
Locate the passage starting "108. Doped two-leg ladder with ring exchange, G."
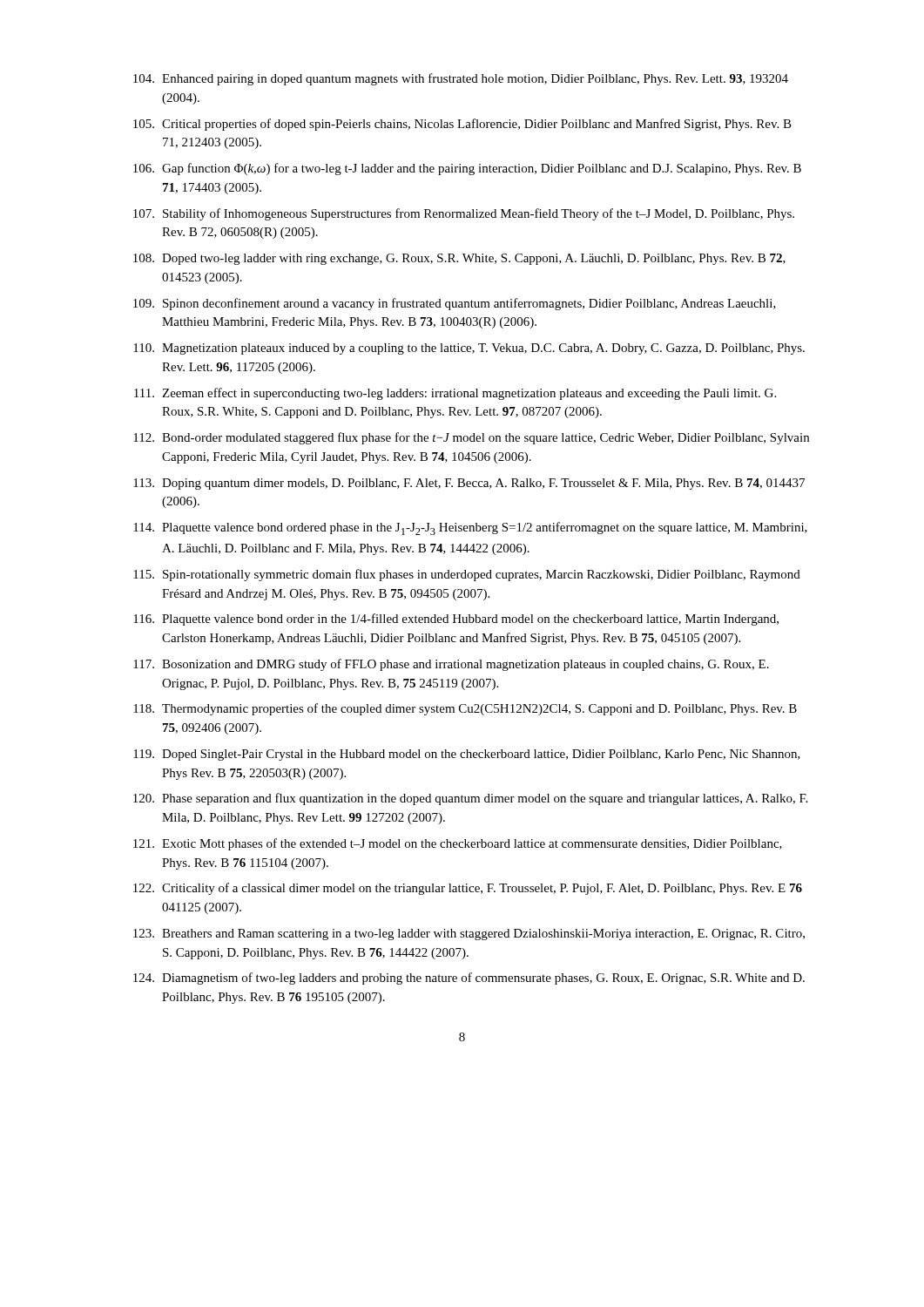462,268
